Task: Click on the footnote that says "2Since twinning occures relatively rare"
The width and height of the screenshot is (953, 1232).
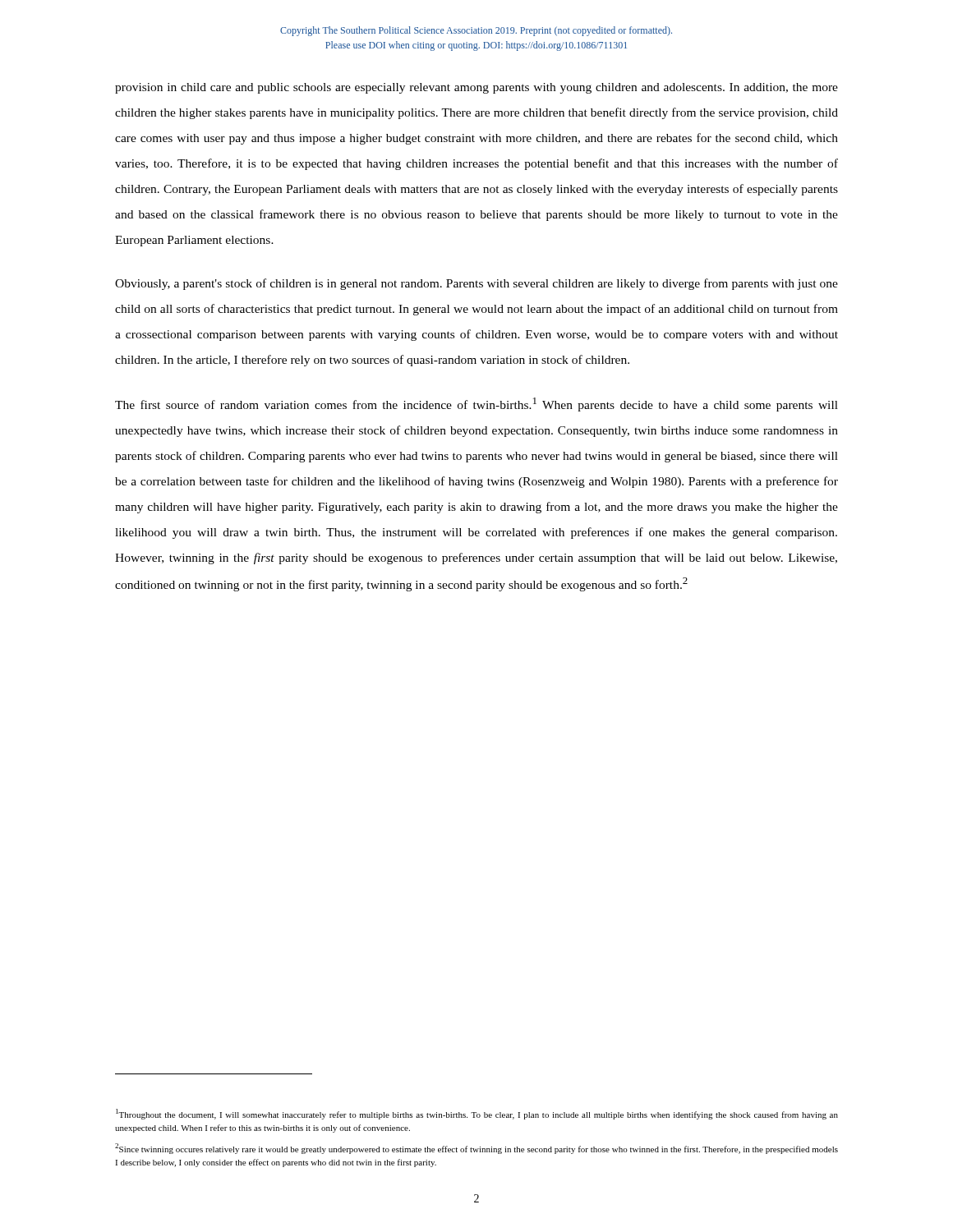Action: [x=476, y=1155]
